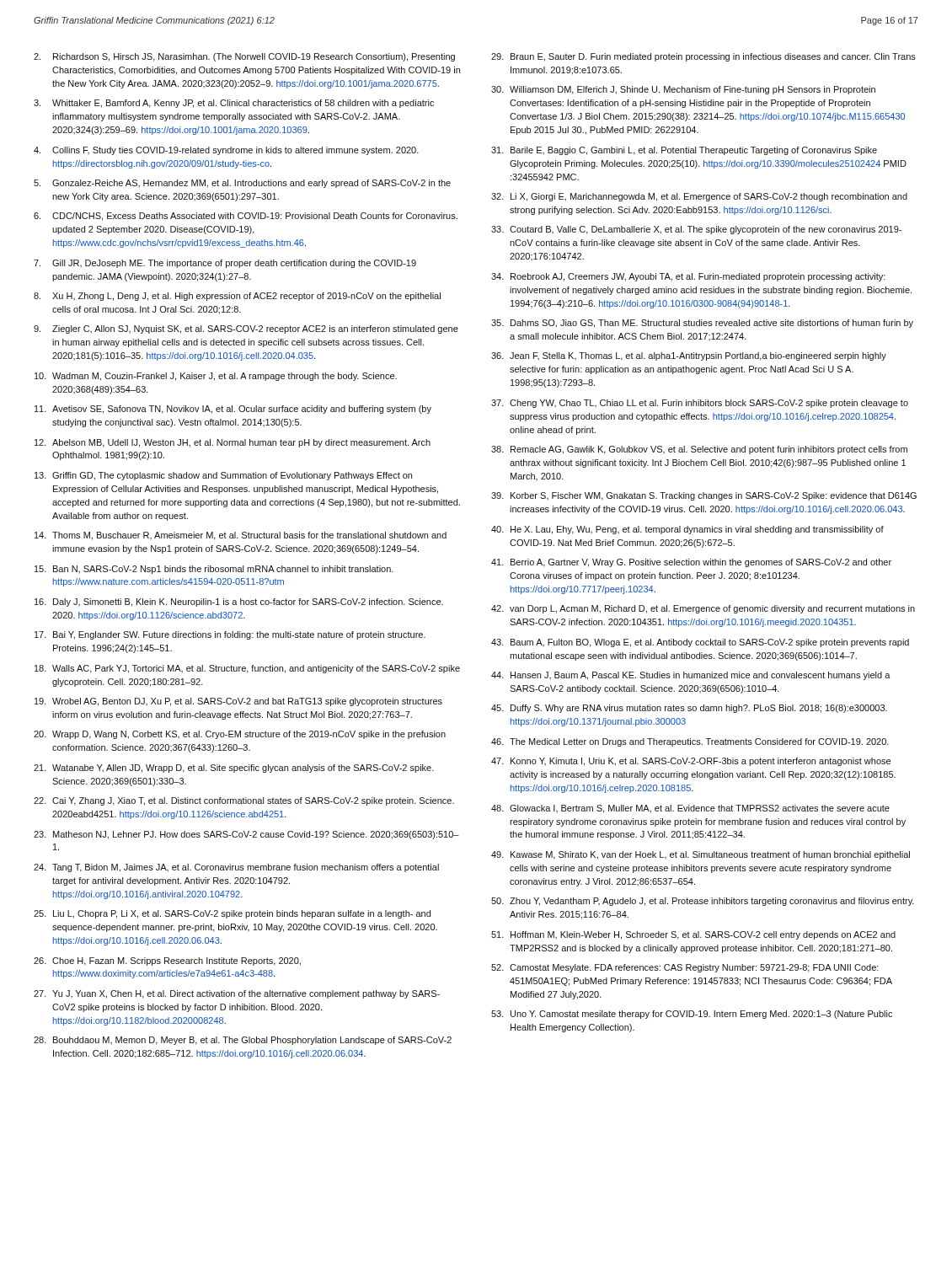
Task: Click on the list item that reads "29. Braun E, Sauter"
Action: coord(705,64)
